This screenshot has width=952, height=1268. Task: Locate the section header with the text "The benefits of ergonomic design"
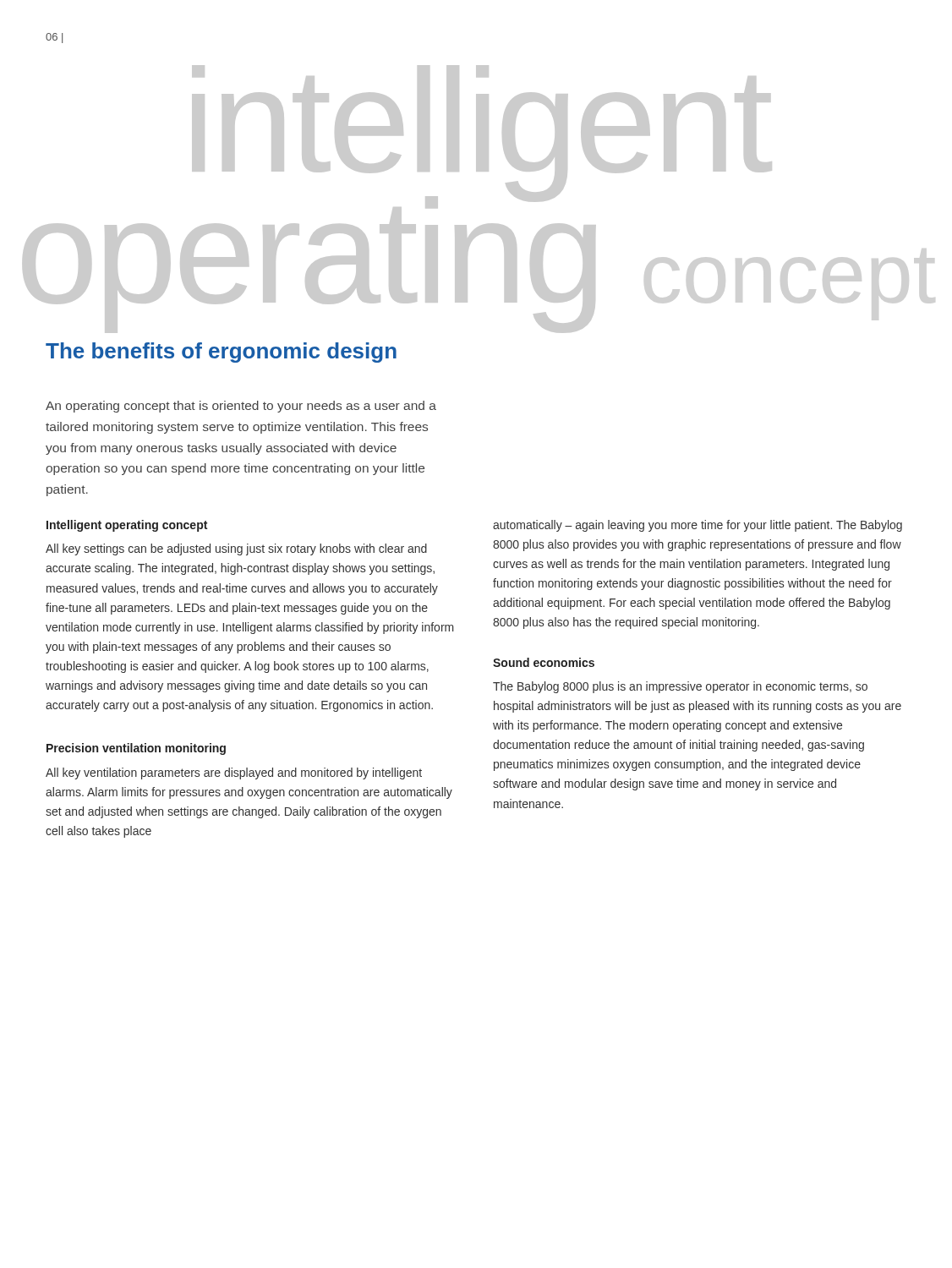point(221,353)
